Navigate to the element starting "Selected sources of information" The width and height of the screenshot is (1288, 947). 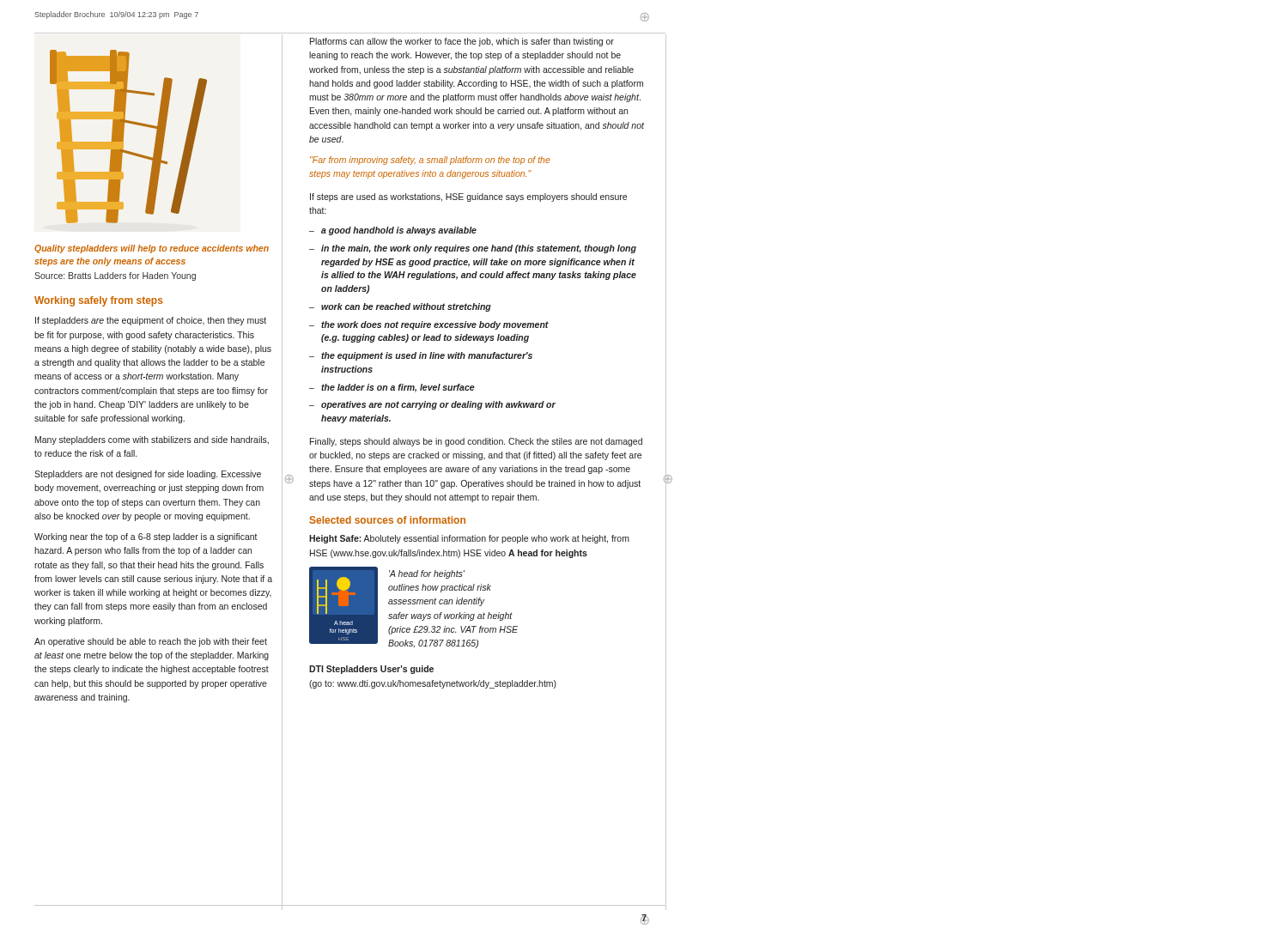(x=388, y=521)
